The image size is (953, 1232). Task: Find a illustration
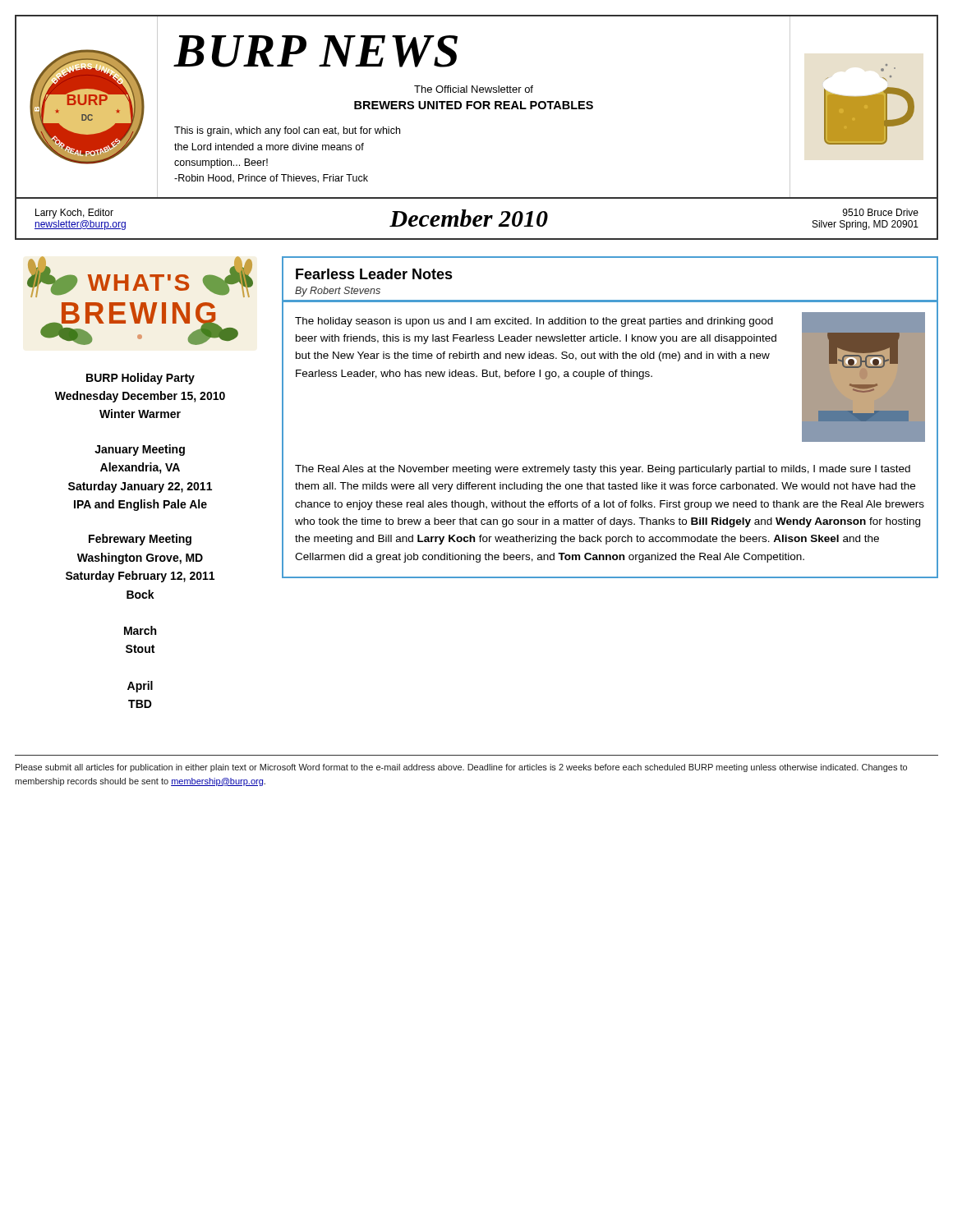pos(140,305)
